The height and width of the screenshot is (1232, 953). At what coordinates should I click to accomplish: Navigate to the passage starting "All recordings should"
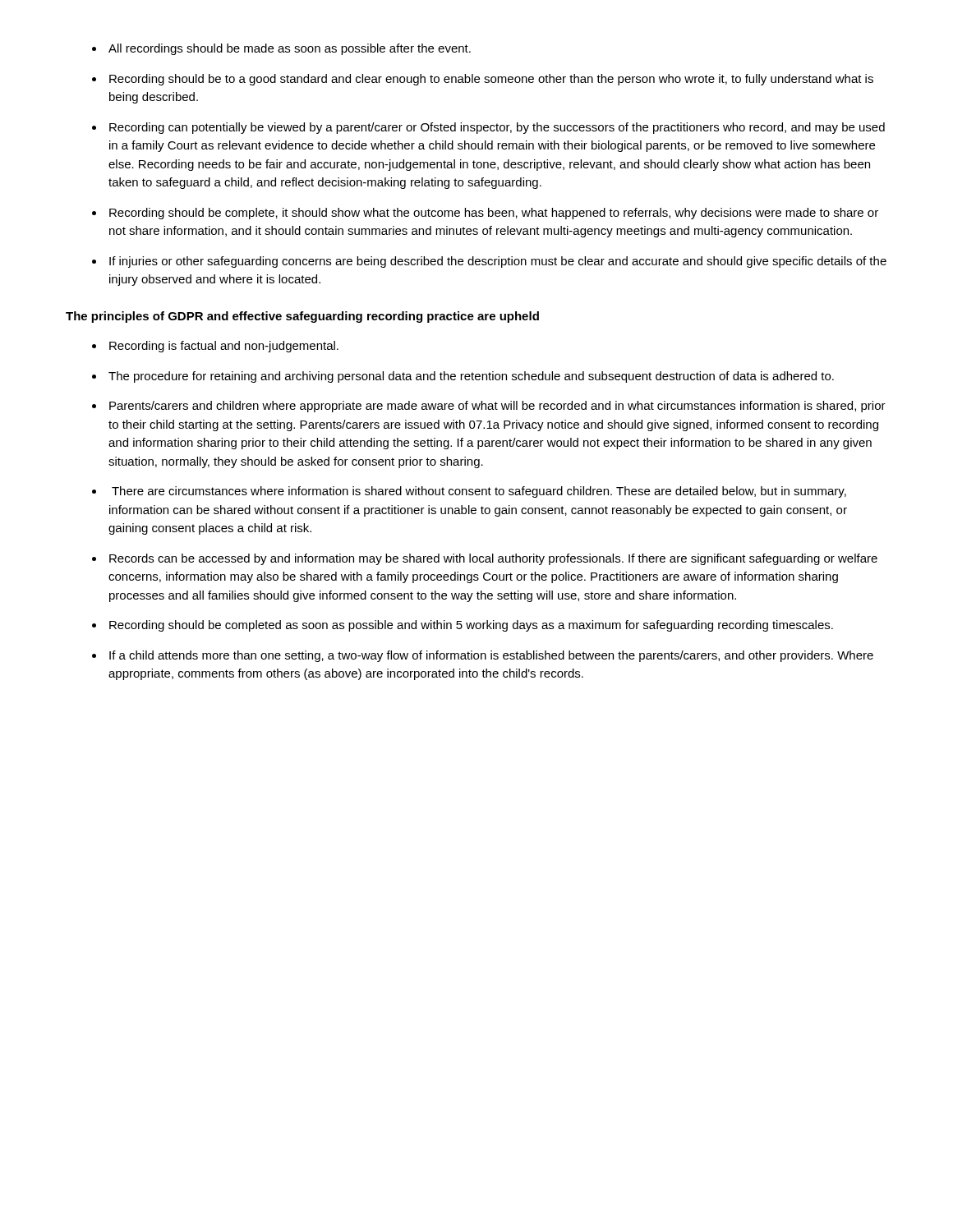click(x=290, y=48)
